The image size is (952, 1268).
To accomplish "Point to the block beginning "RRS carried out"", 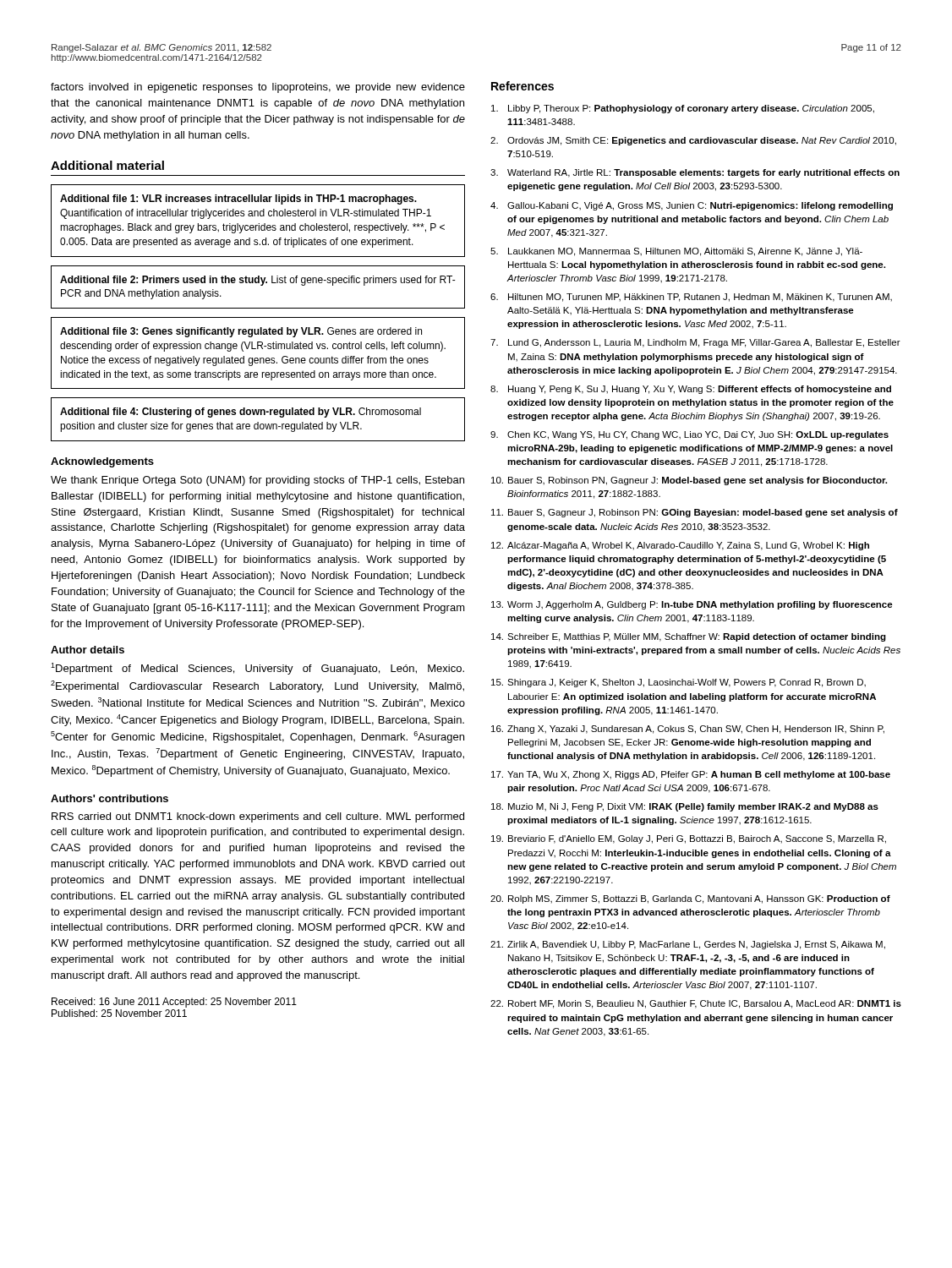I will 258,896.
